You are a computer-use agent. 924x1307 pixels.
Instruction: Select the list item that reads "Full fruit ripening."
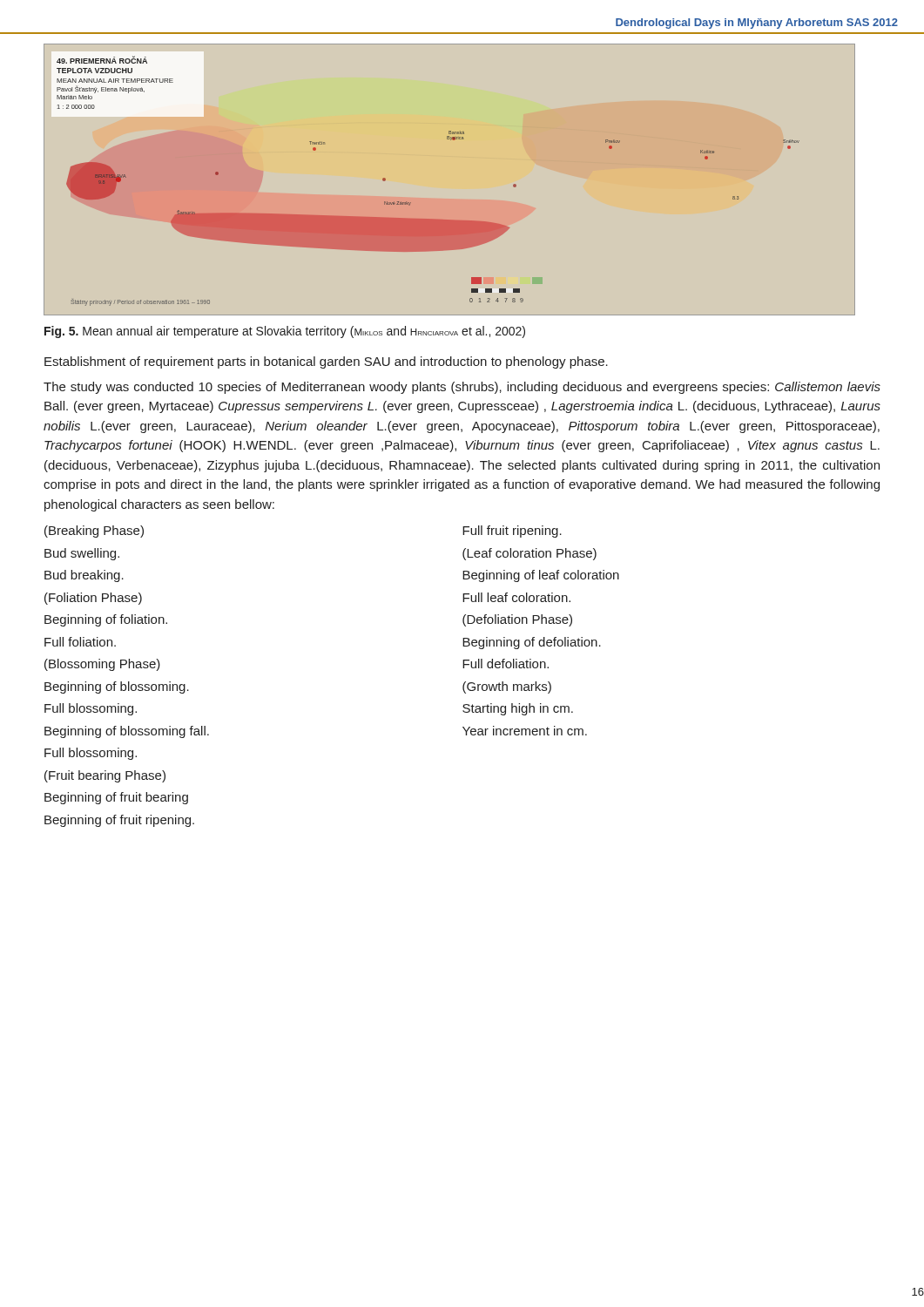point(512,530)
